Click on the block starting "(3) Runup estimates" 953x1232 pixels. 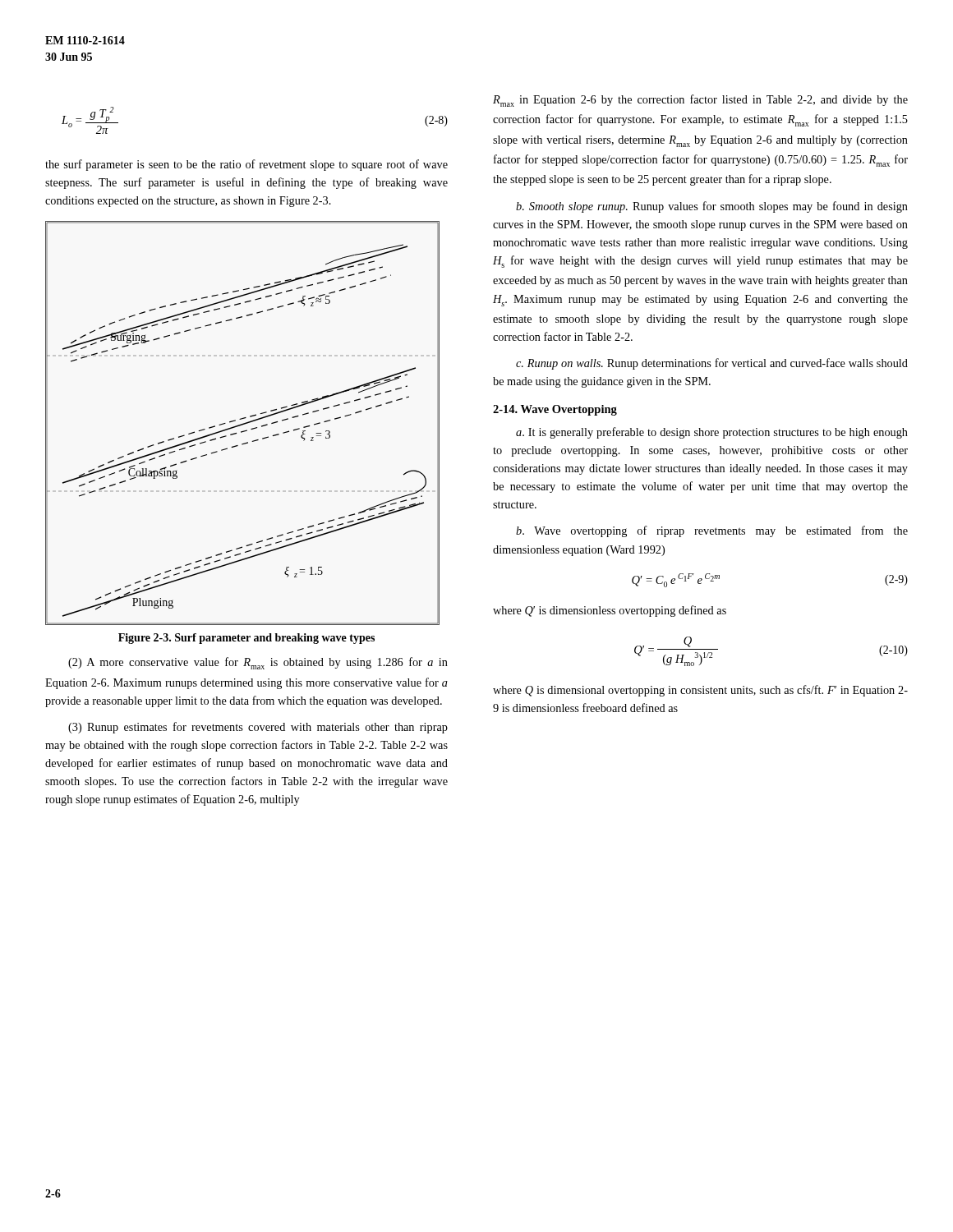point(246,763)
